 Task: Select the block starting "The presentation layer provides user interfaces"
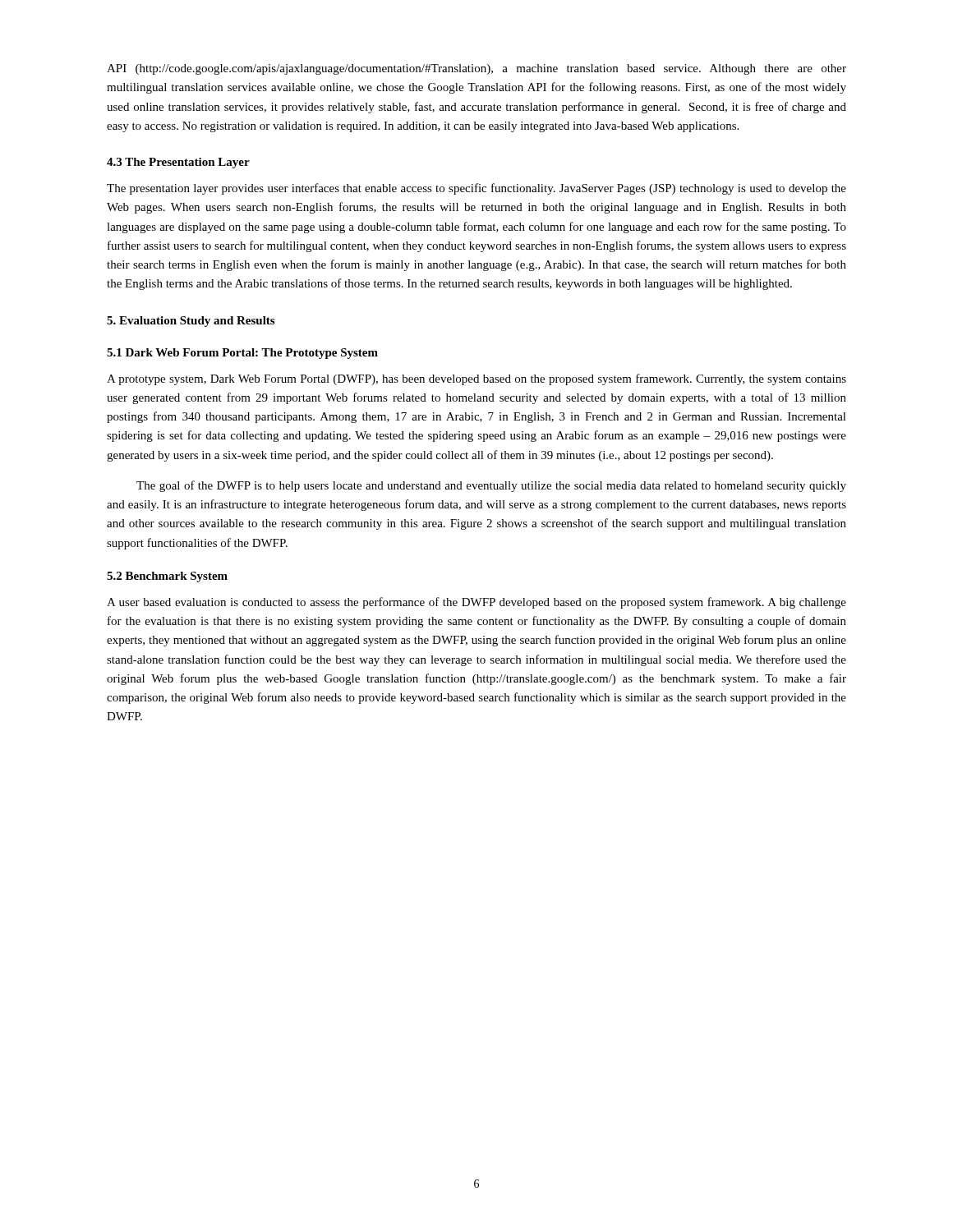[476, 236]
